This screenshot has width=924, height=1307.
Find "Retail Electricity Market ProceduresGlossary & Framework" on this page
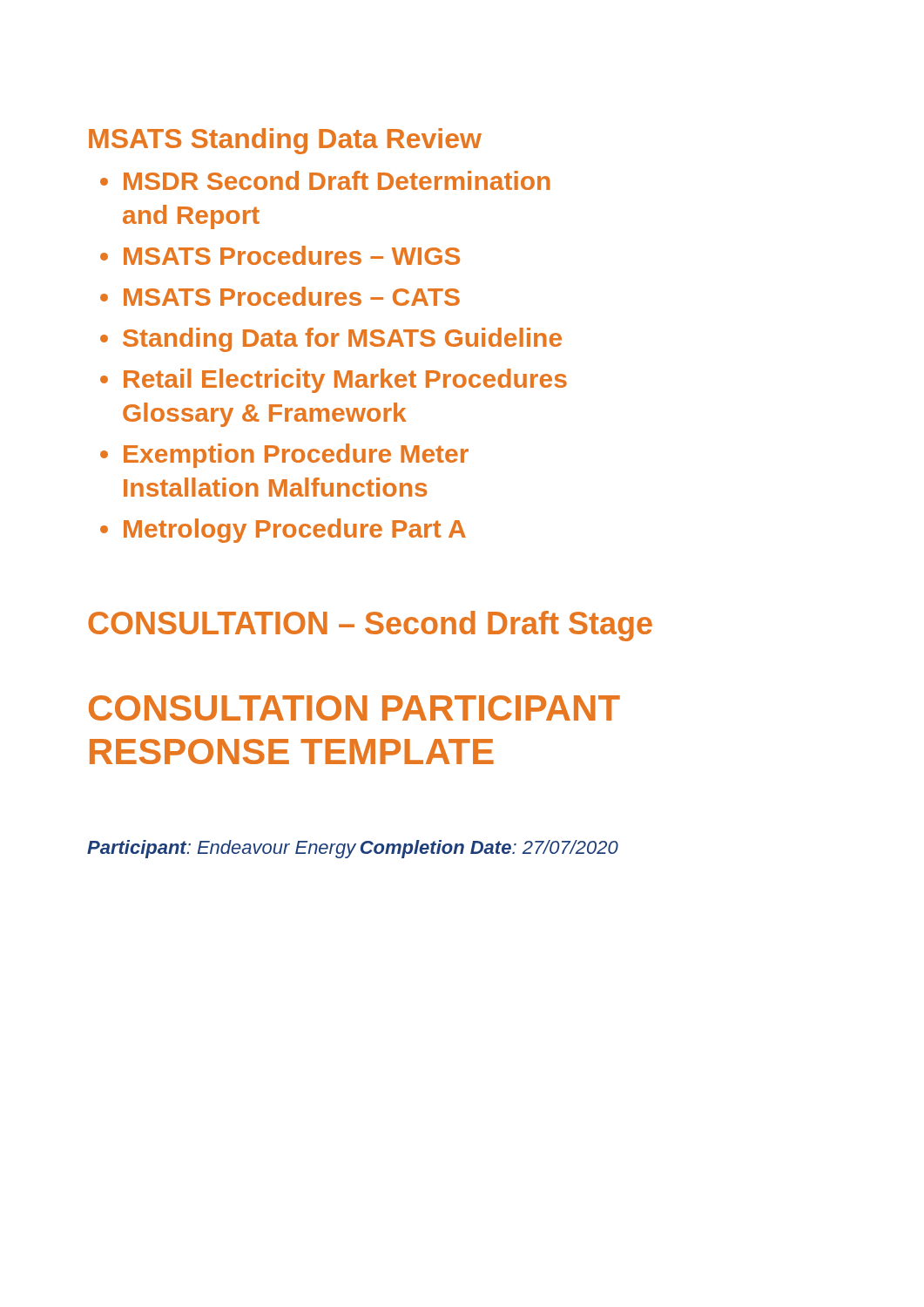[462, 396]
